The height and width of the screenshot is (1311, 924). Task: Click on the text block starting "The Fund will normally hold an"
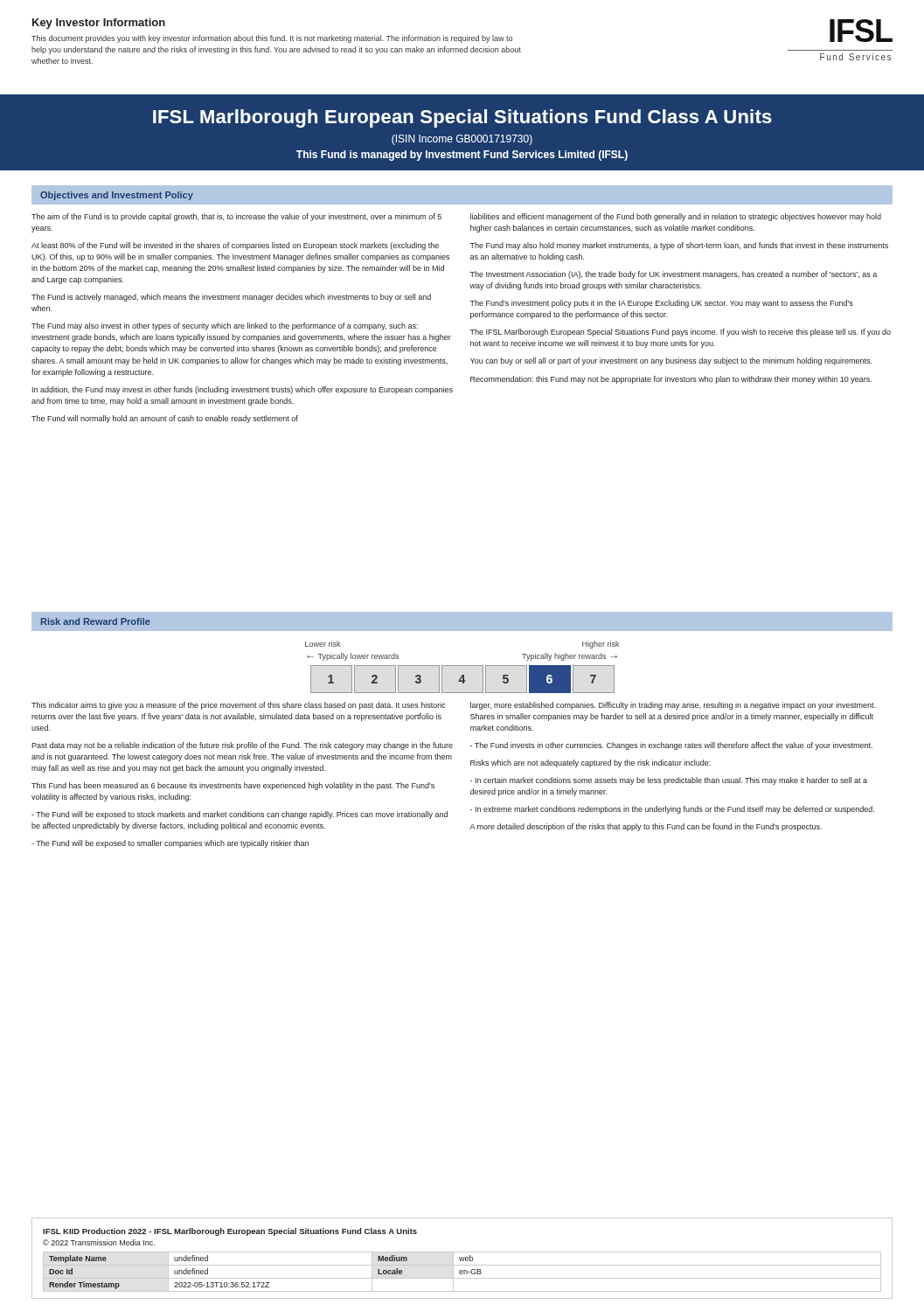(165, 418)
